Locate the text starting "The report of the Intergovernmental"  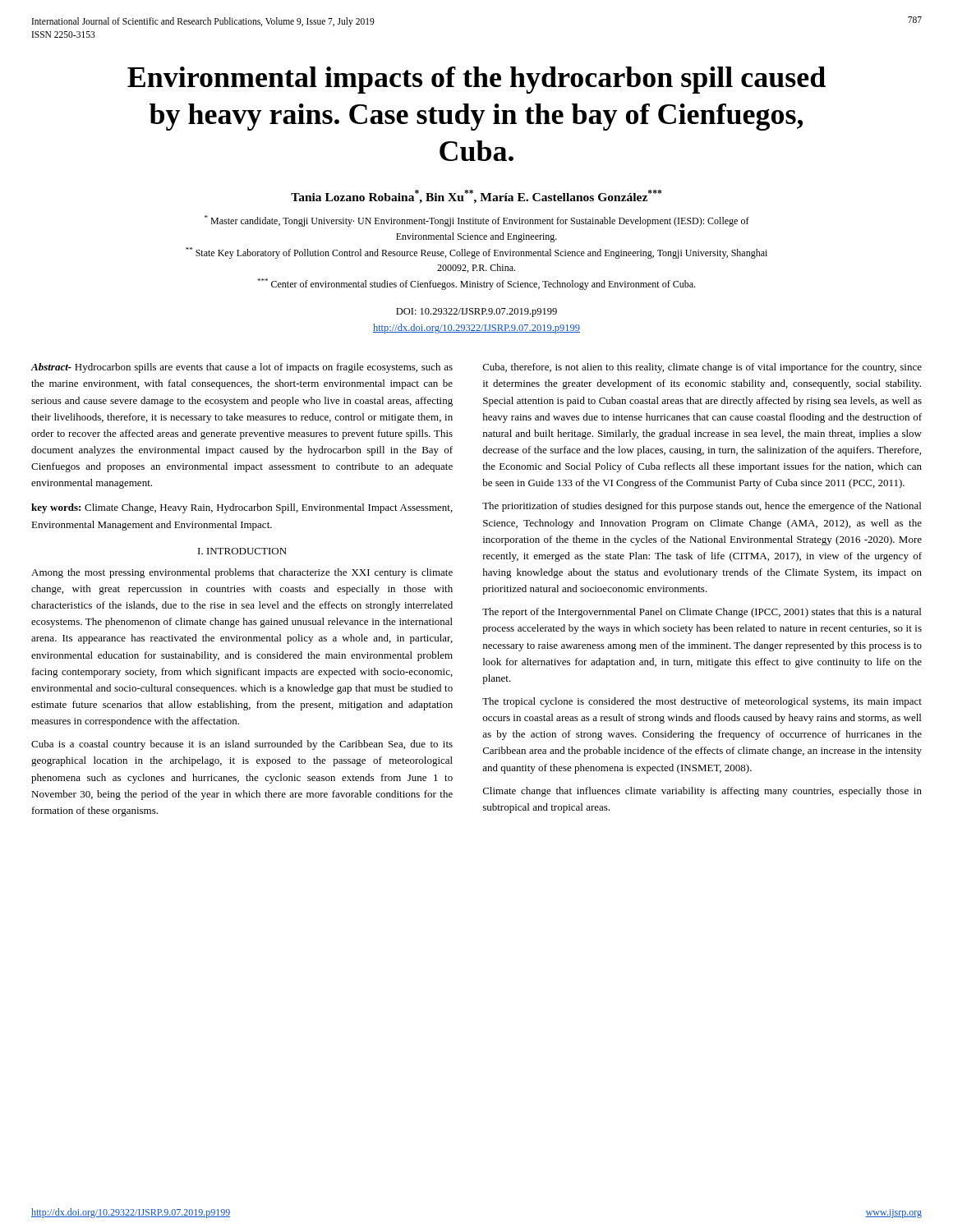click(x=702, y=645)
